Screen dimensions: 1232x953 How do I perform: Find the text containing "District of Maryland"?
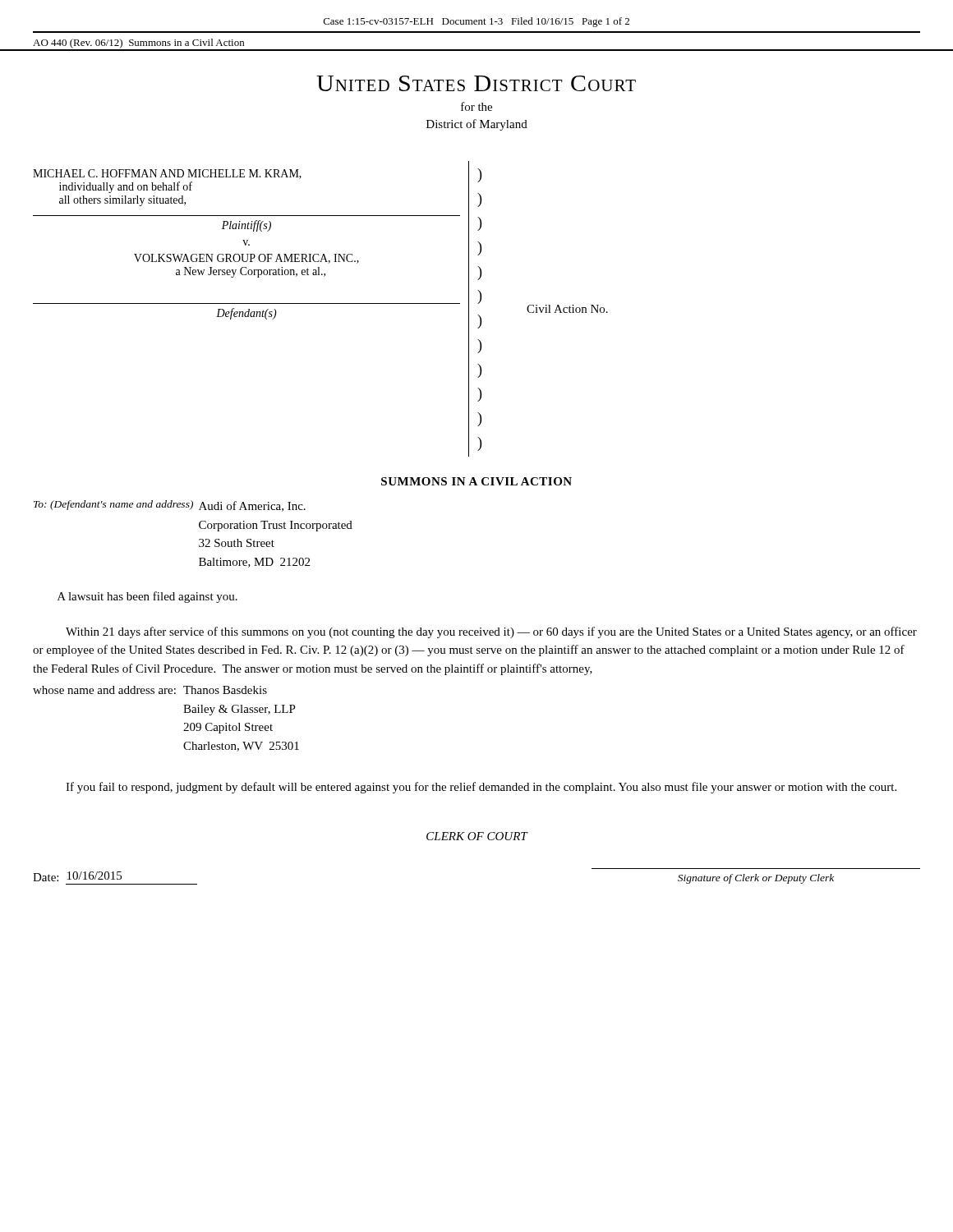476,124
